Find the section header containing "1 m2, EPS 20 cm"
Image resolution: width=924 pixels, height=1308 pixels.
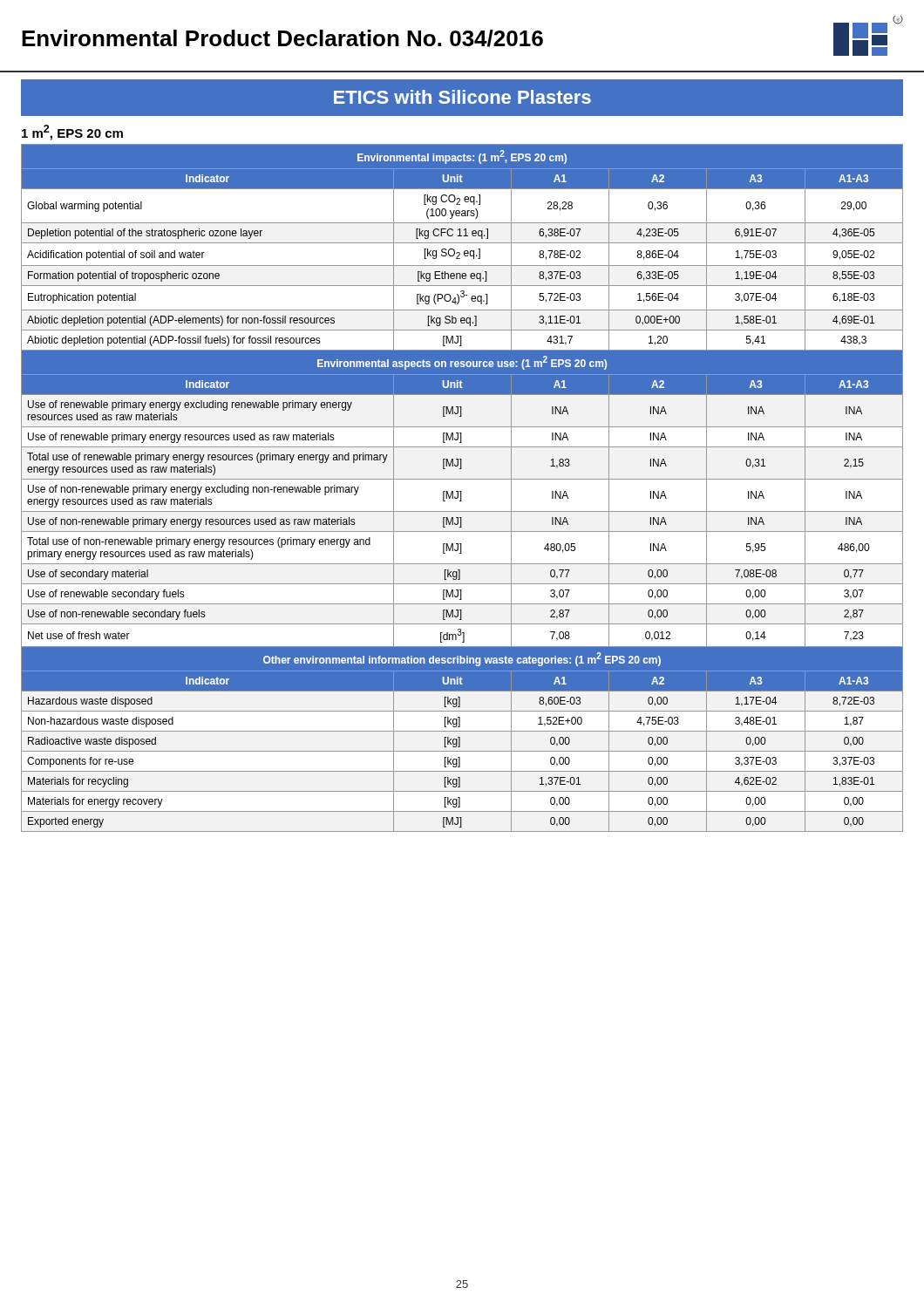tap(72, 132)
